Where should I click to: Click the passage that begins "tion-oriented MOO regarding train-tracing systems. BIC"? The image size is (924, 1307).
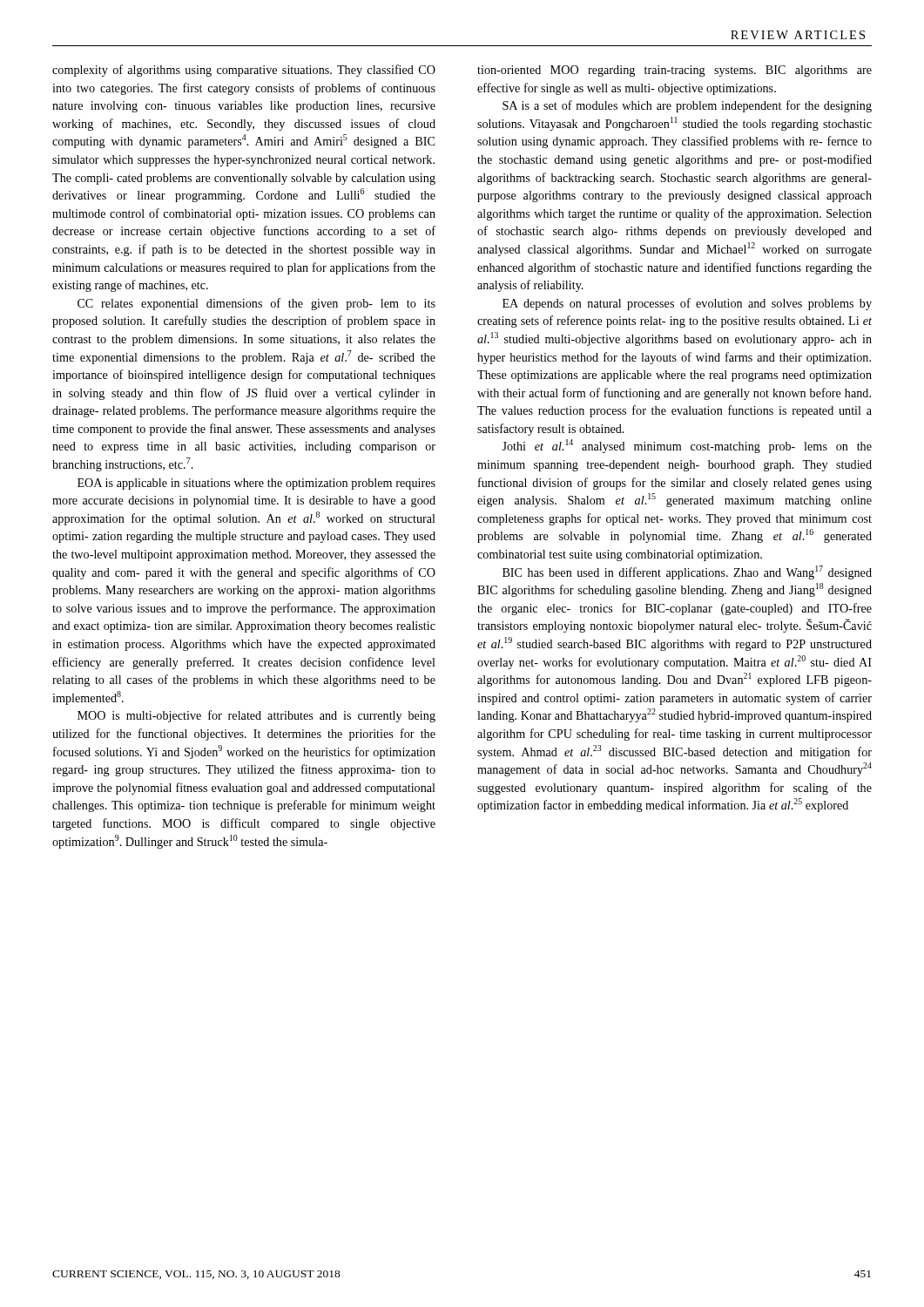(x=674, y=438)
